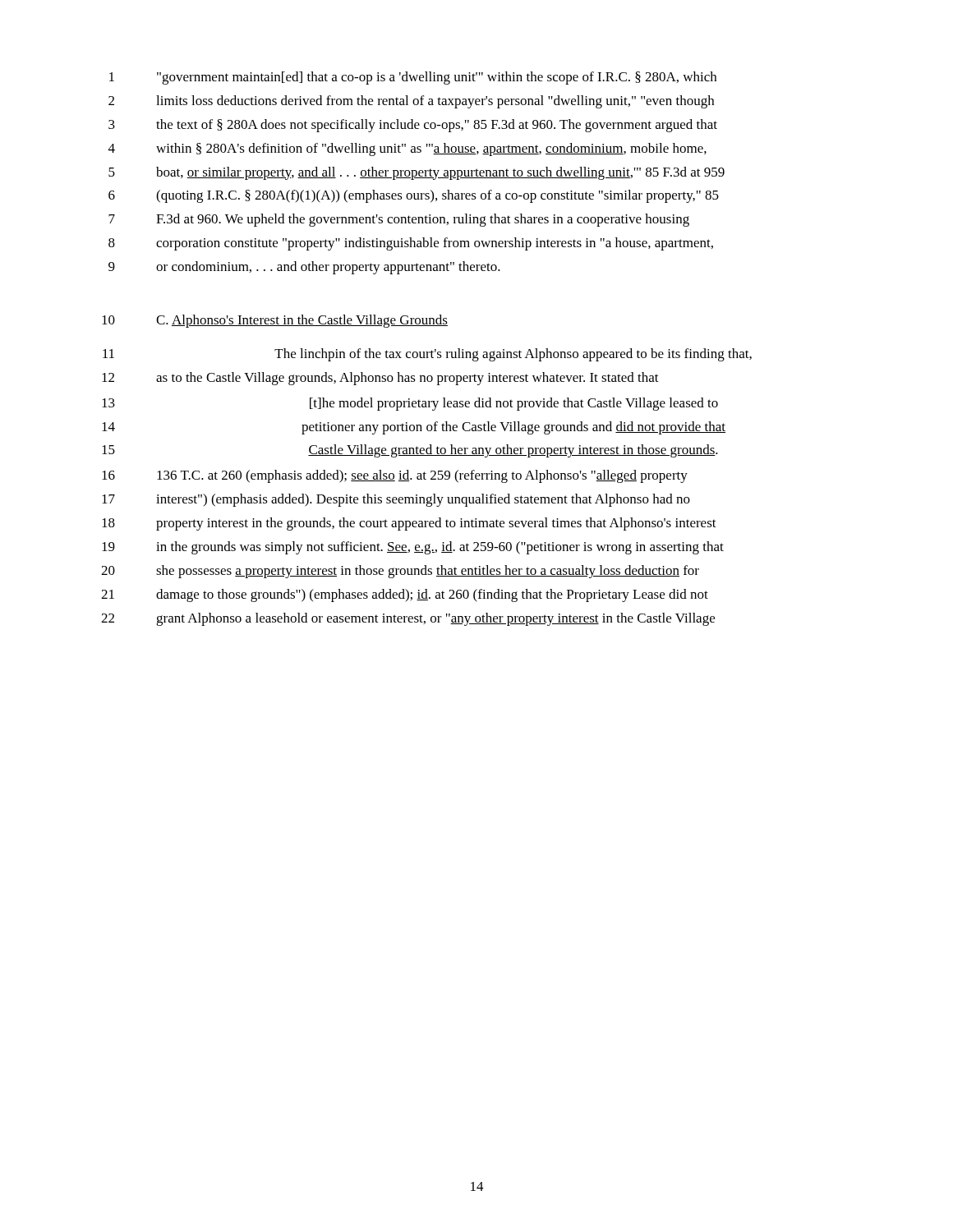This screenshot has width=953, height=1232.
Task: Click the passage that begins "3 the text of"
Action: (x=476, y=125)
